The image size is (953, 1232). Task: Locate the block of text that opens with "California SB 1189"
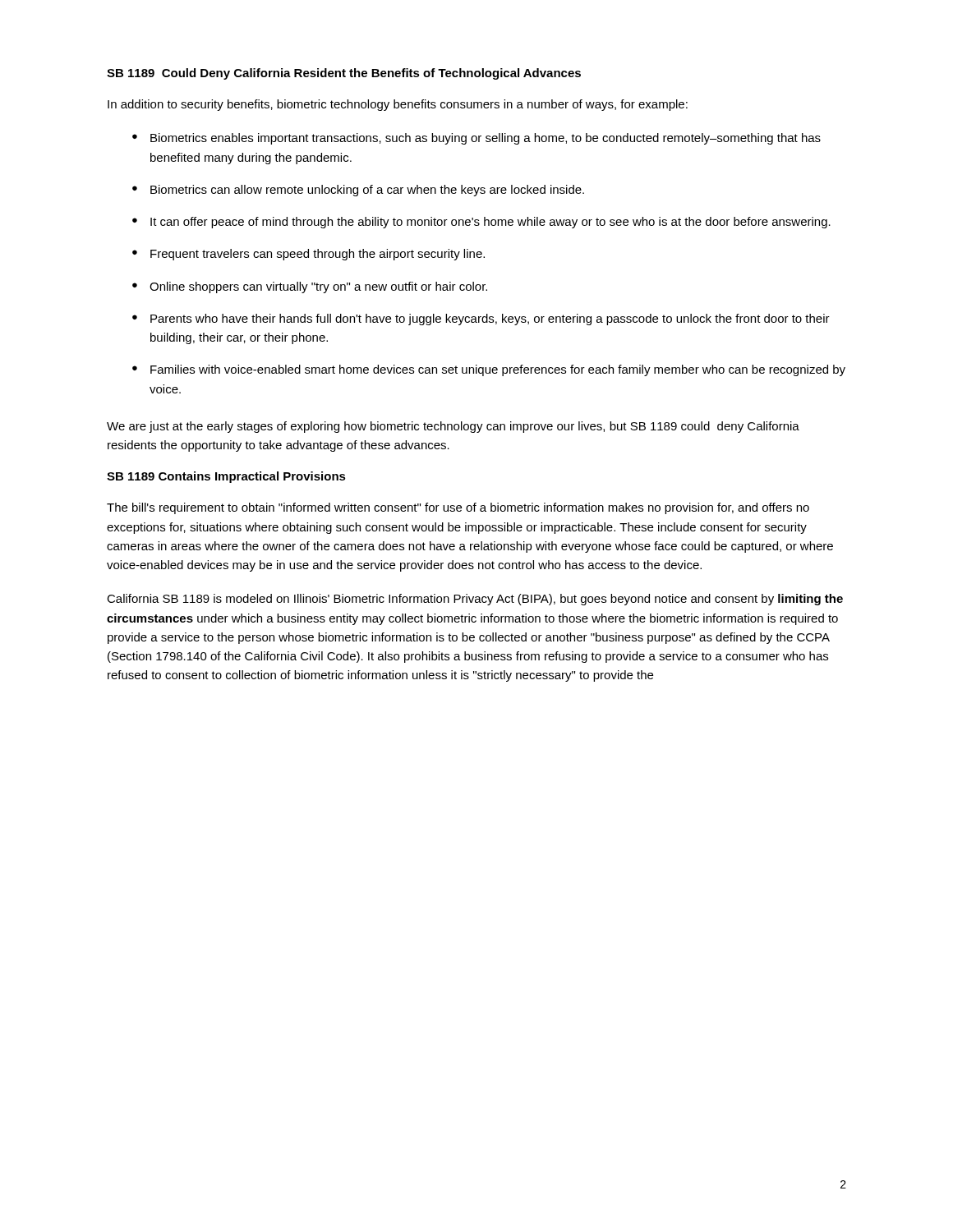(475, 637)
